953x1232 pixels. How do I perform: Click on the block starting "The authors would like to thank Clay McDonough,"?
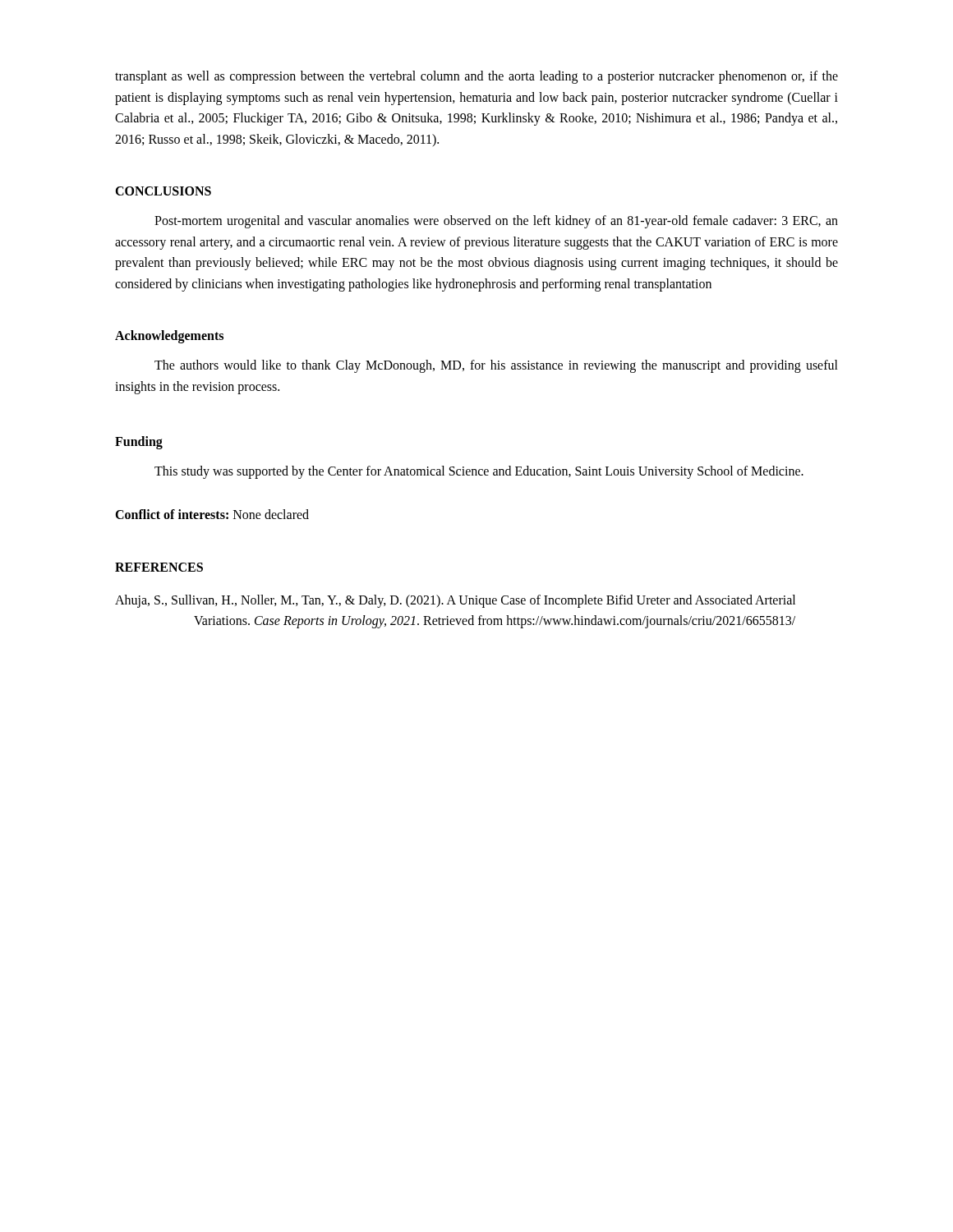pos(476,376)
